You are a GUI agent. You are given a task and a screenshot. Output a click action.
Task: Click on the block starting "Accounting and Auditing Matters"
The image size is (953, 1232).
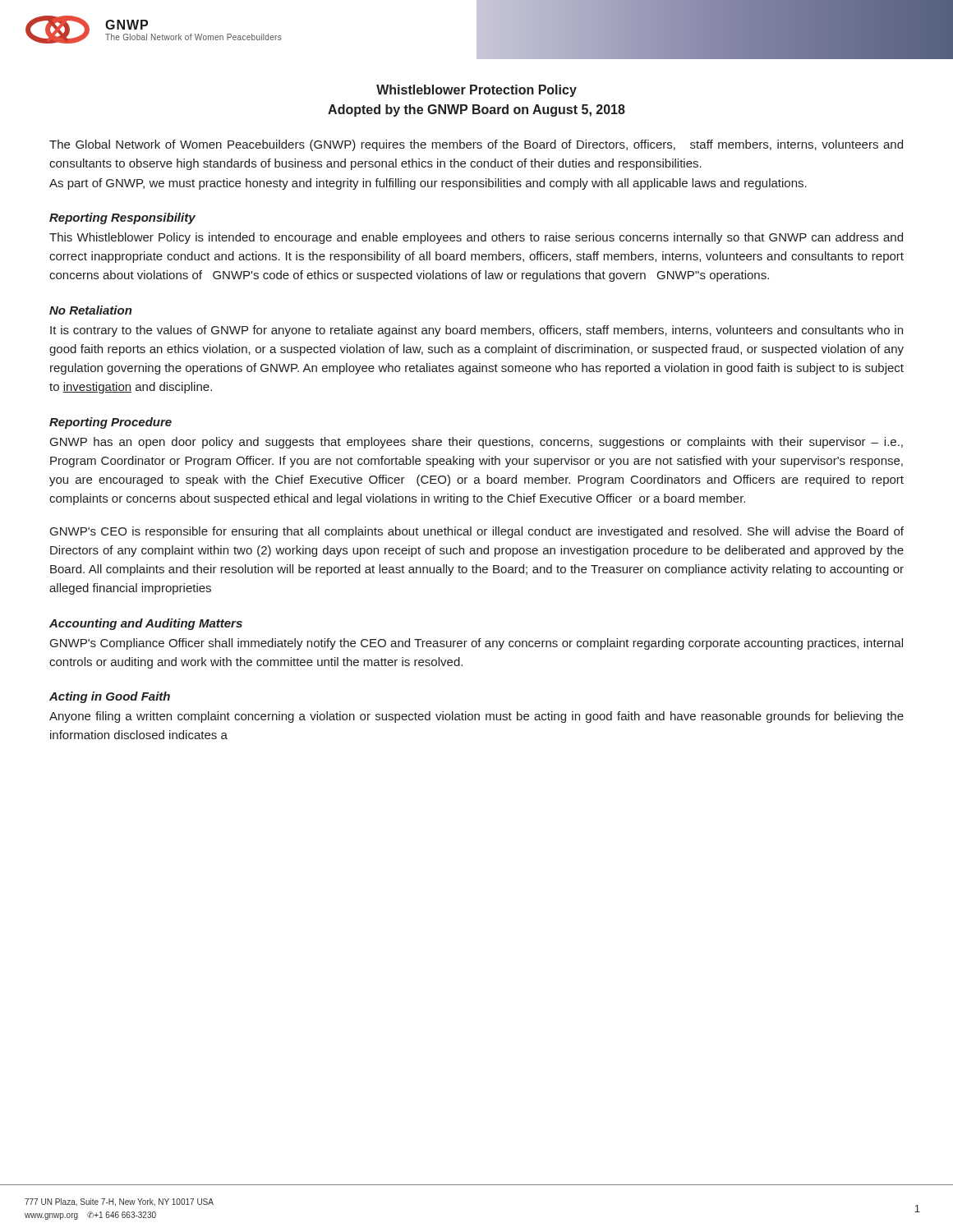coord(146,623)
